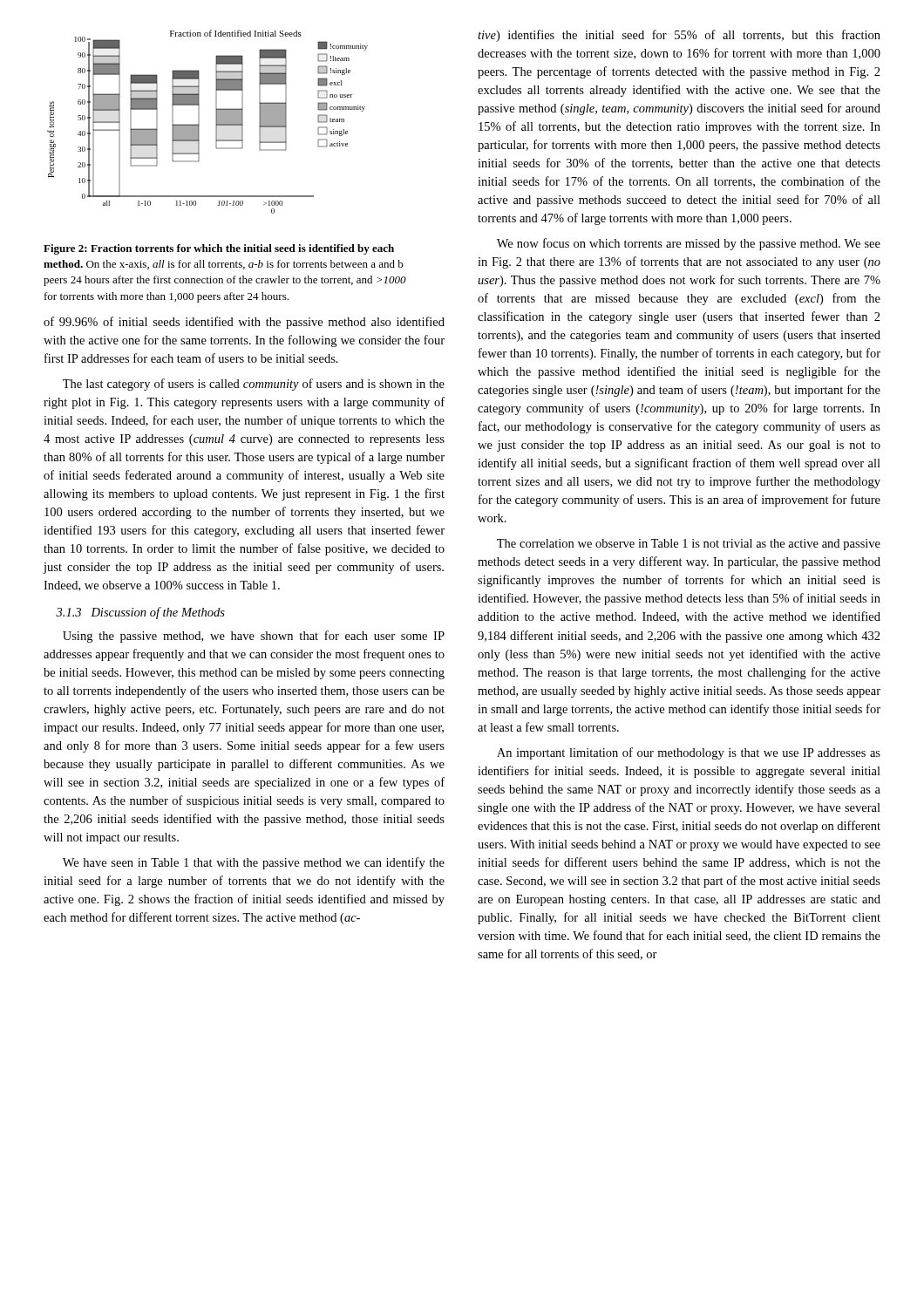The height and width of the screenshot is (1308, 924).
Task: Navigate to the region starting "Using the passive method, we have shown that"
Action: click(x=244, y=777)
